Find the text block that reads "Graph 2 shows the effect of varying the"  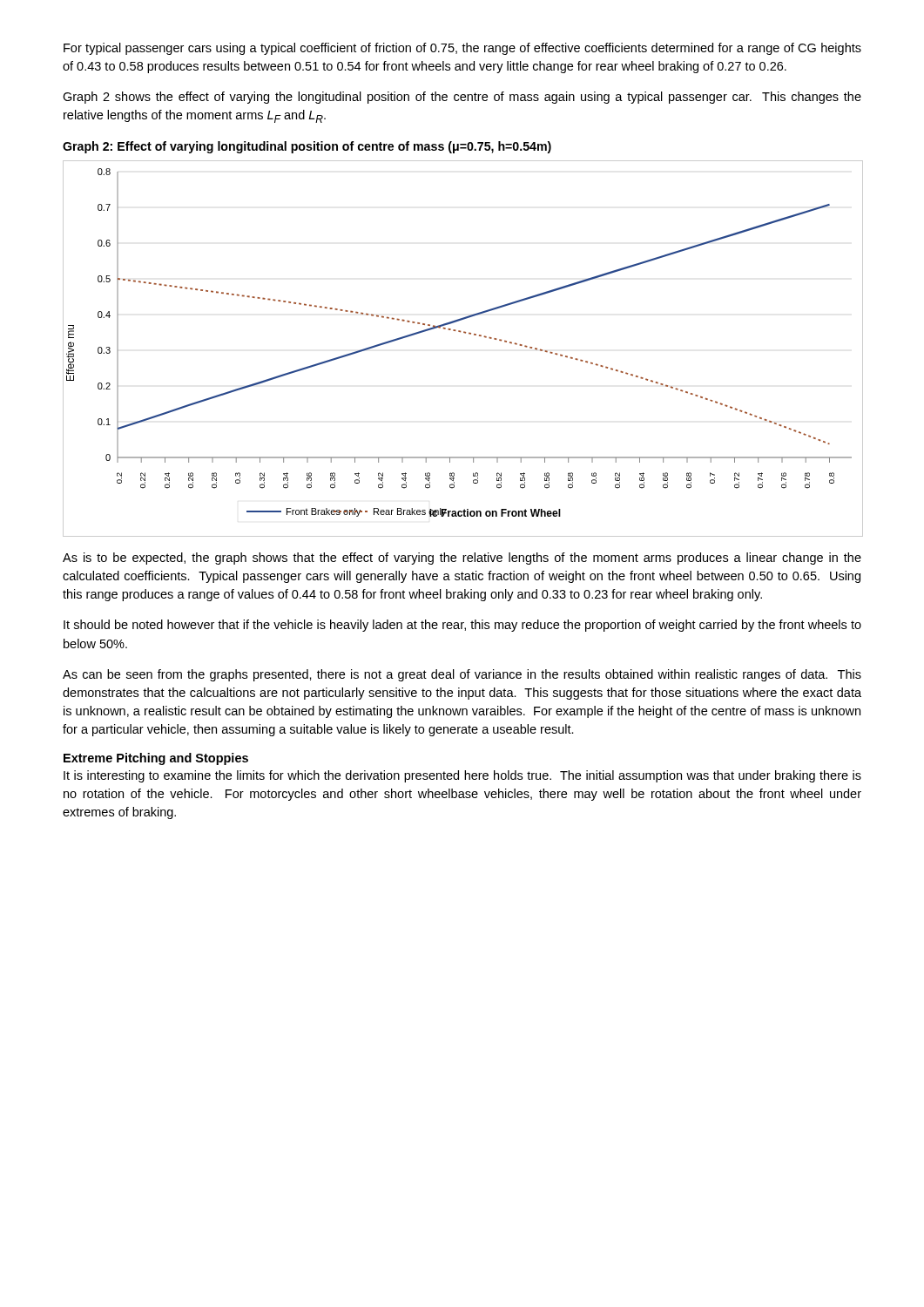tap(462, 108)
